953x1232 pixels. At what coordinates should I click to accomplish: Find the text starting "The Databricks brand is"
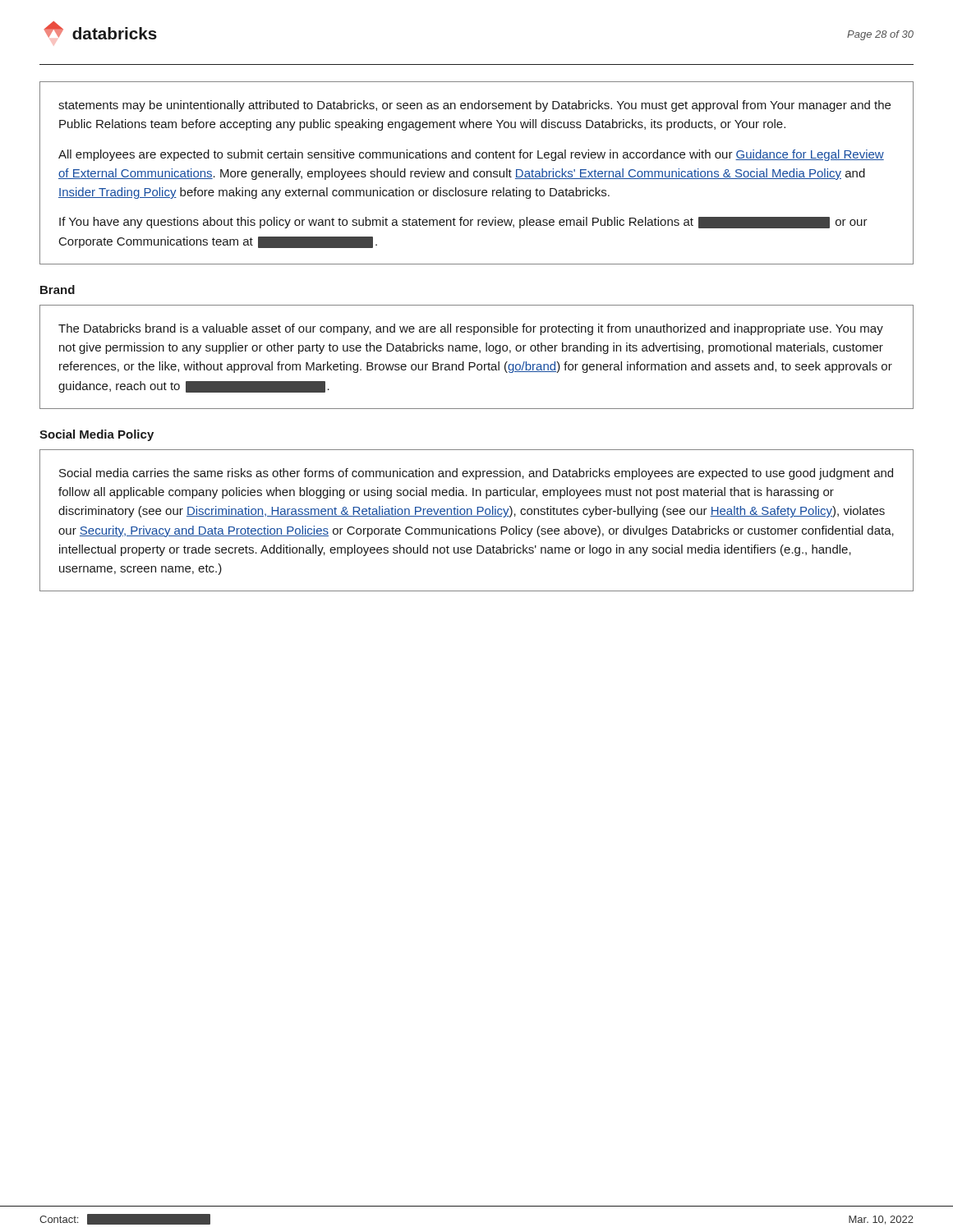[x=476, y=358]
